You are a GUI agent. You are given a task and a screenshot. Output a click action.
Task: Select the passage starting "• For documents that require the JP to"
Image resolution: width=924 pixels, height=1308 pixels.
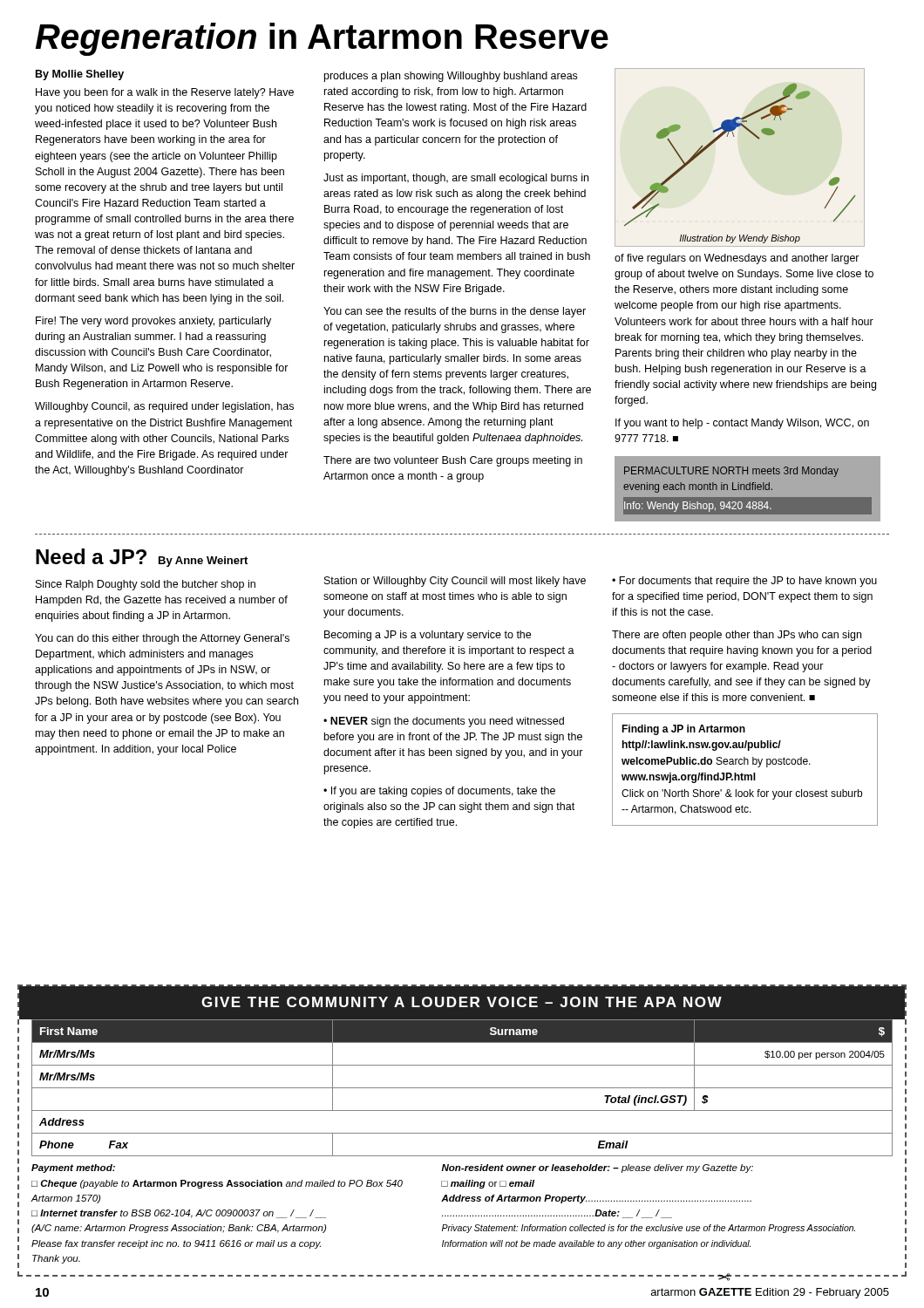click(745, 596)
